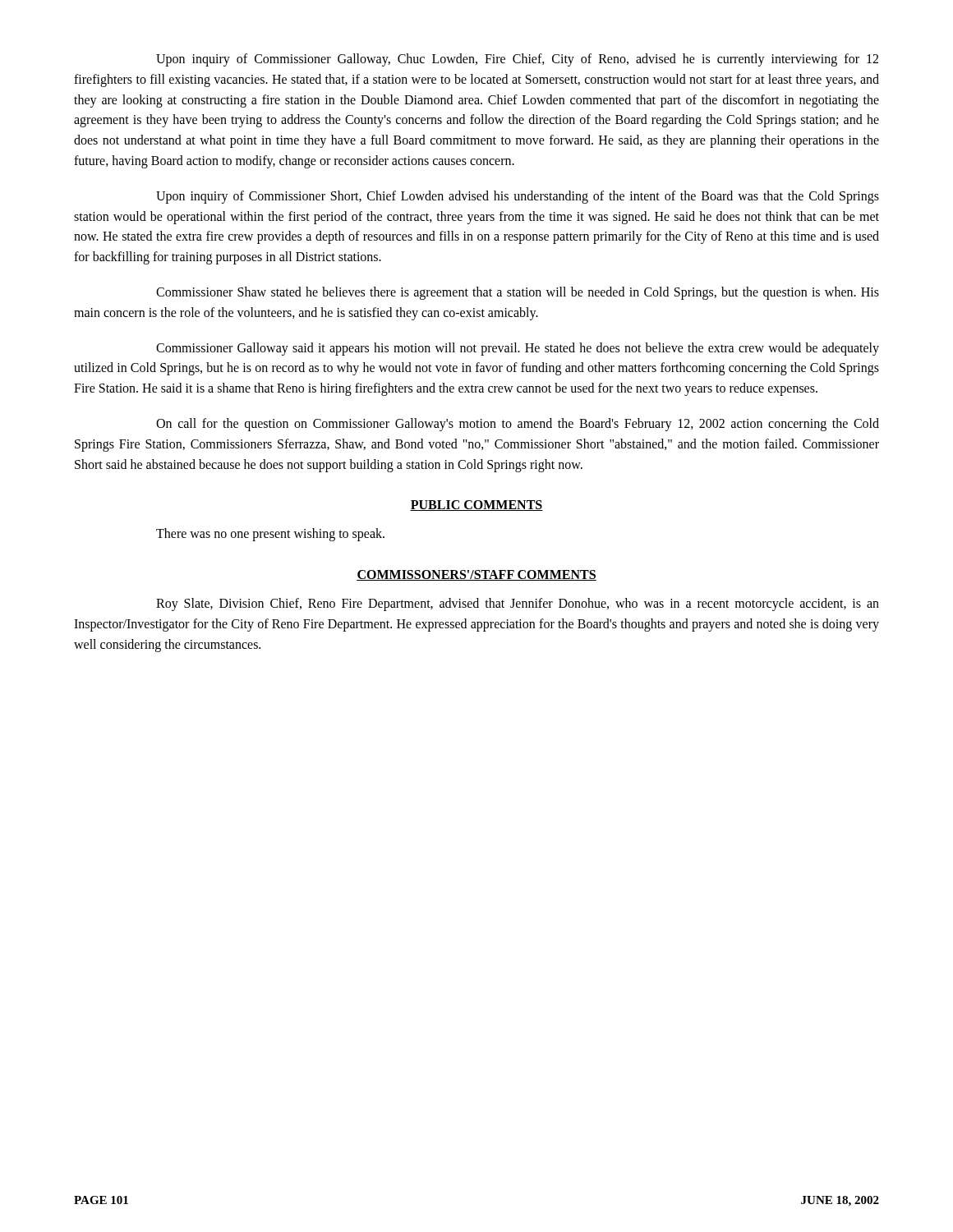Viewport: 953px width, 1232px height.
Task: Select the section header with the text "PUBLIC COMMENTS"
Action: click(x=476, y=505)
